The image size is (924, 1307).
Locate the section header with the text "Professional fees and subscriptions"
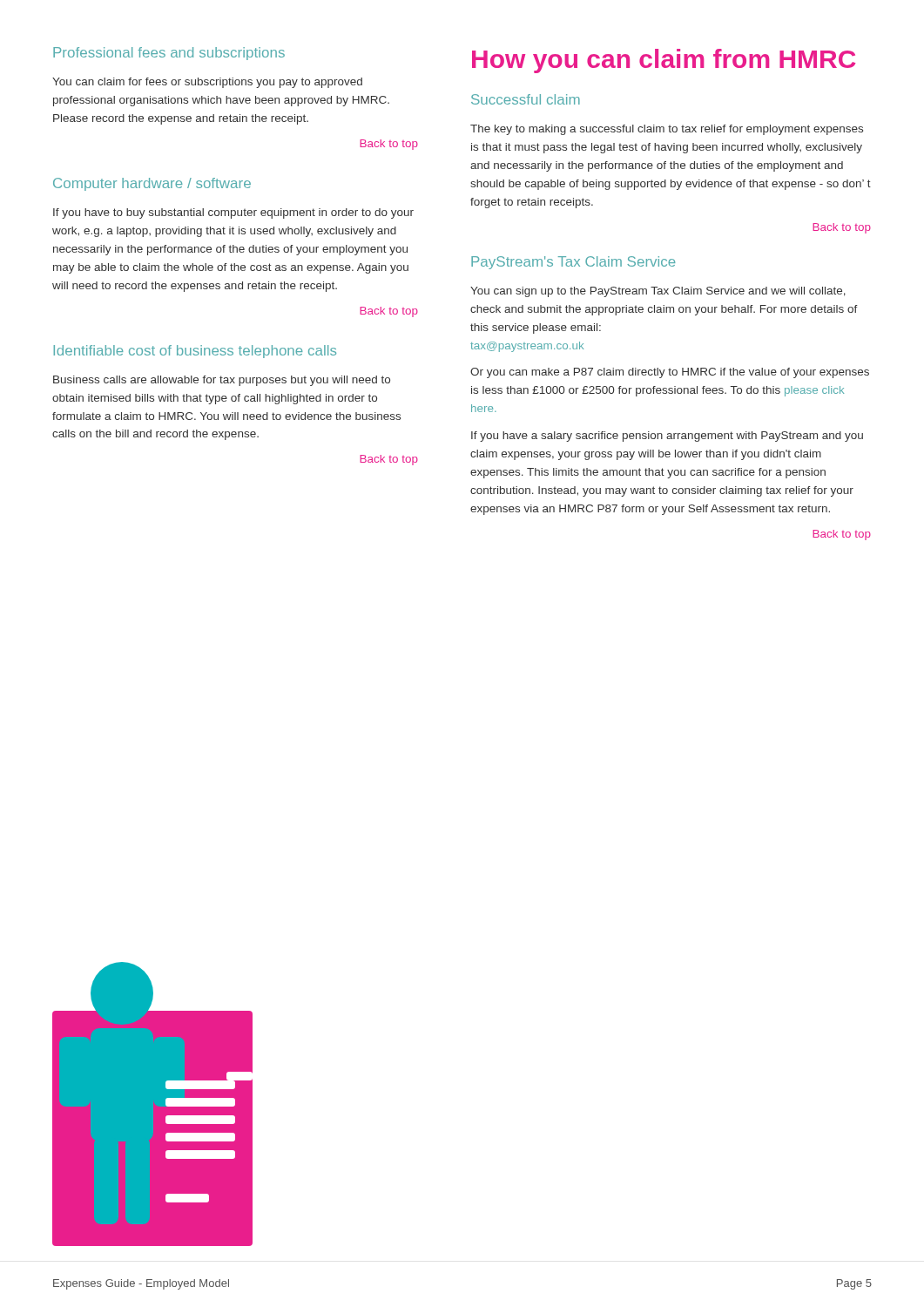[235, 53]
